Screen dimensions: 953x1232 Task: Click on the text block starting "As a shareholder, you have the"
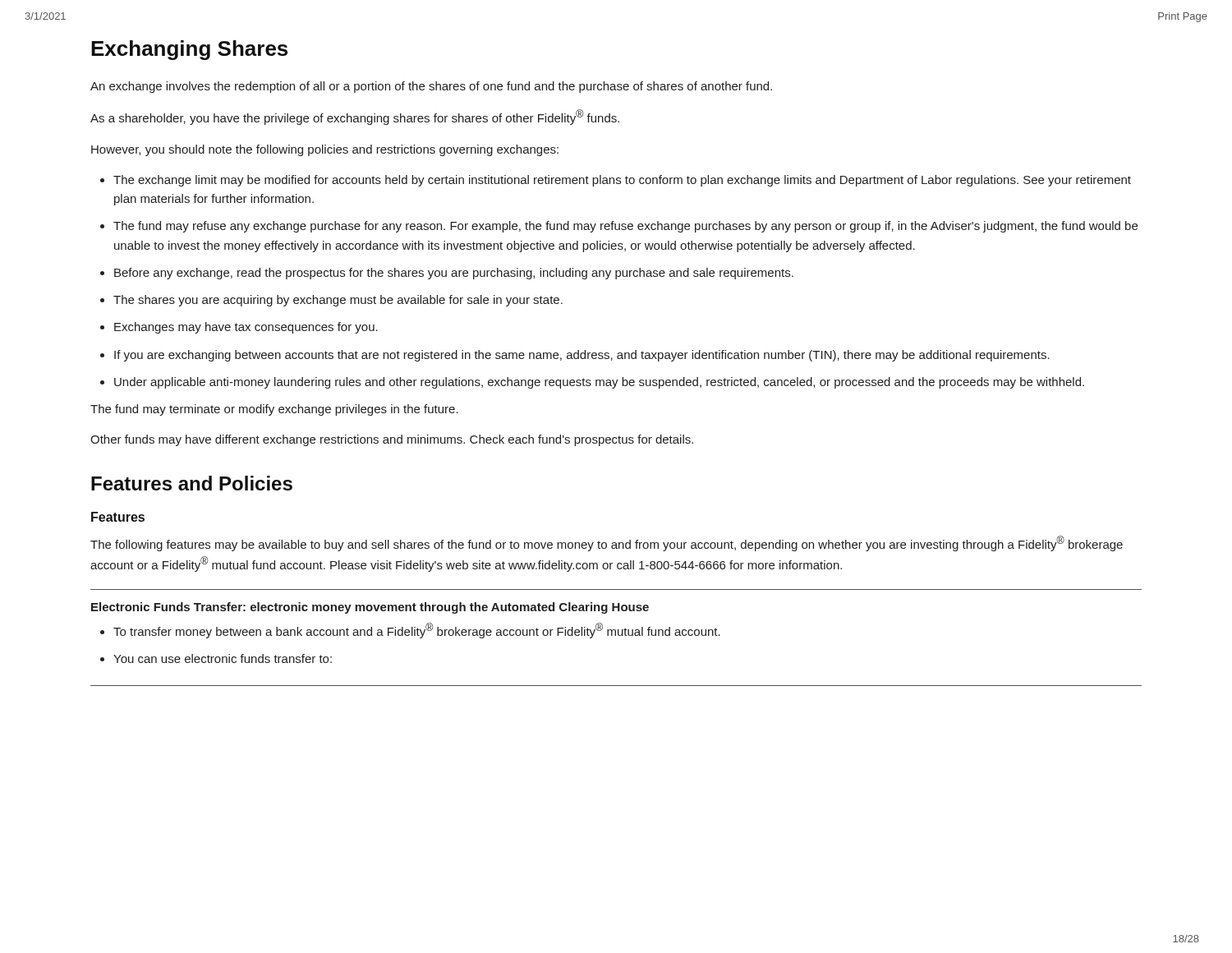point(616,117)
